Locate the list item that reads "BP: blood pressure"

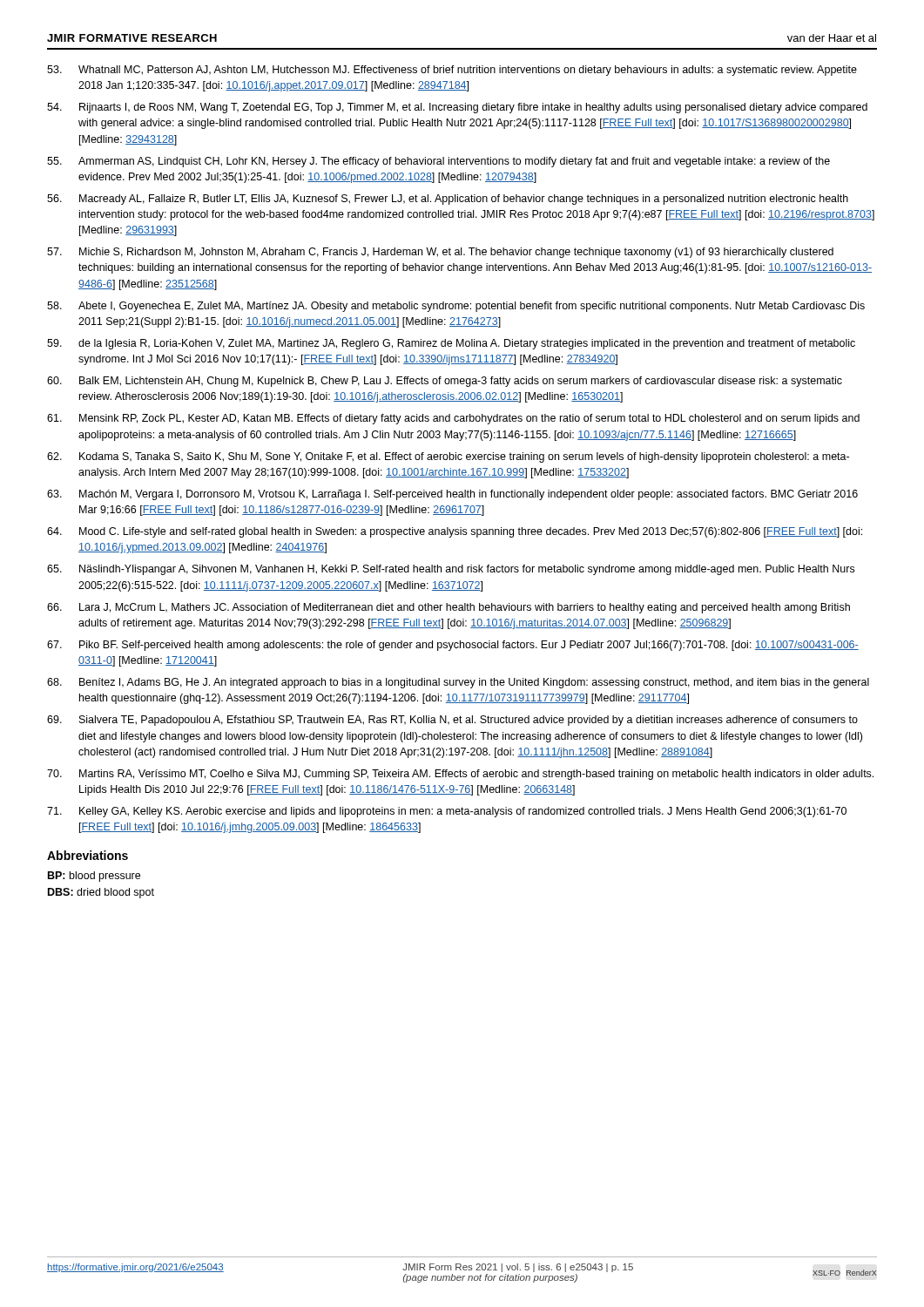coord(94,876)
